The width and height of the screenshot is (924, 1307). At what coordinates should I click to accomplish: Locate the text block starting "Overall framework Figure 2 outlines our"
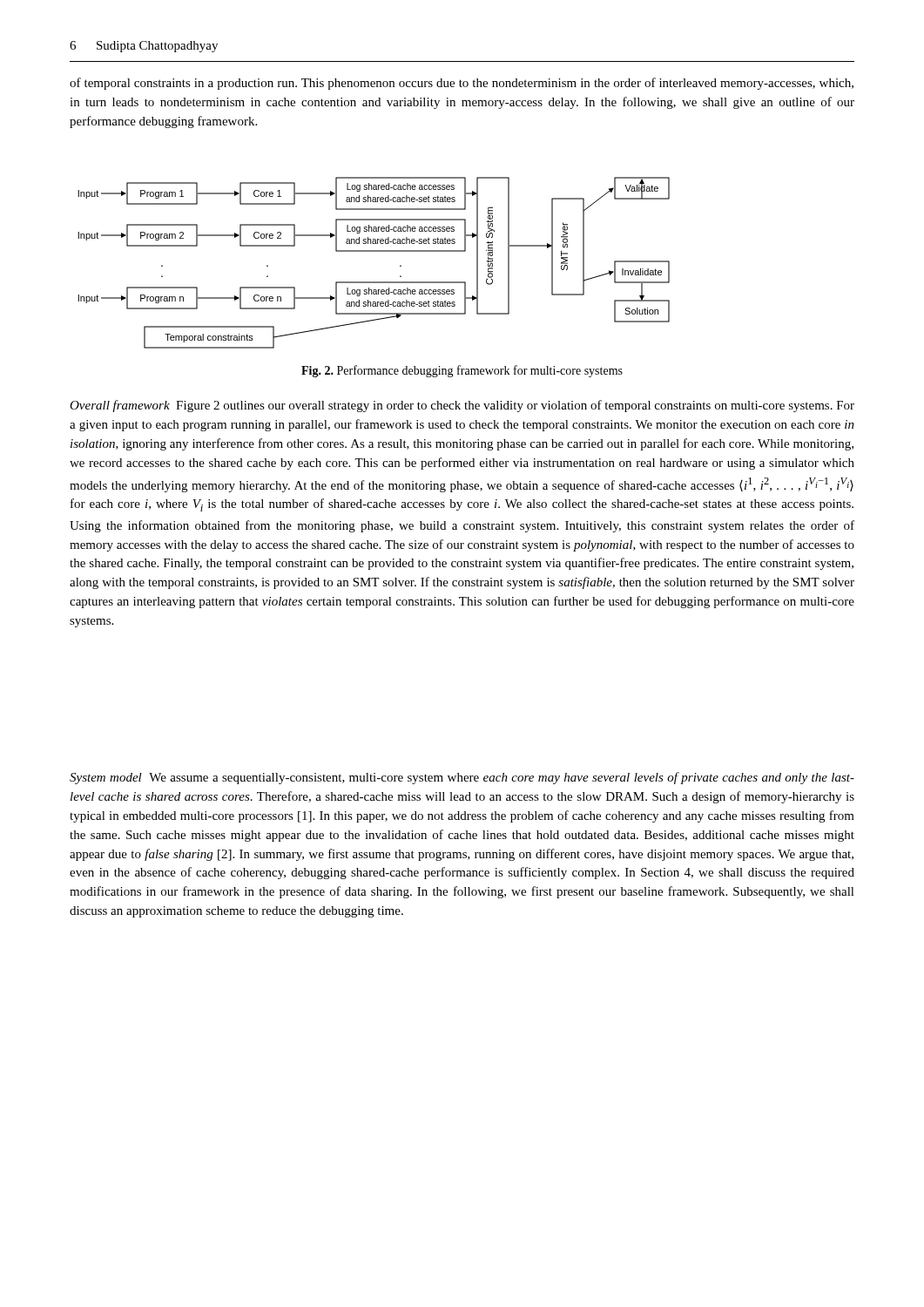coord(462,513)
